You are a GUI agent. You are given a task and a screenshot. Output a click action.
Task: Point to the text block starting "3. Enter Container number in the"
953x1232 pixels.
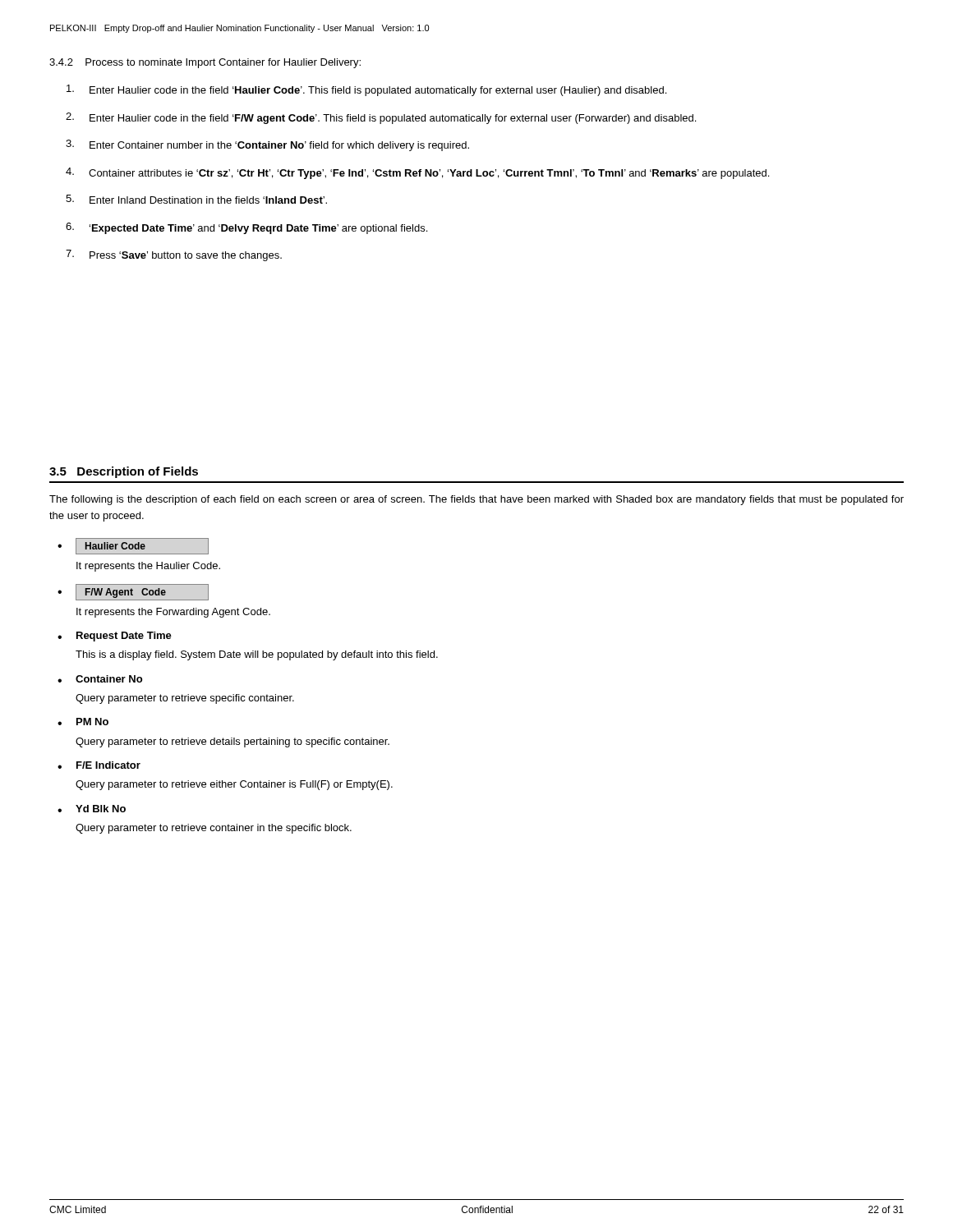pos(268,145)
